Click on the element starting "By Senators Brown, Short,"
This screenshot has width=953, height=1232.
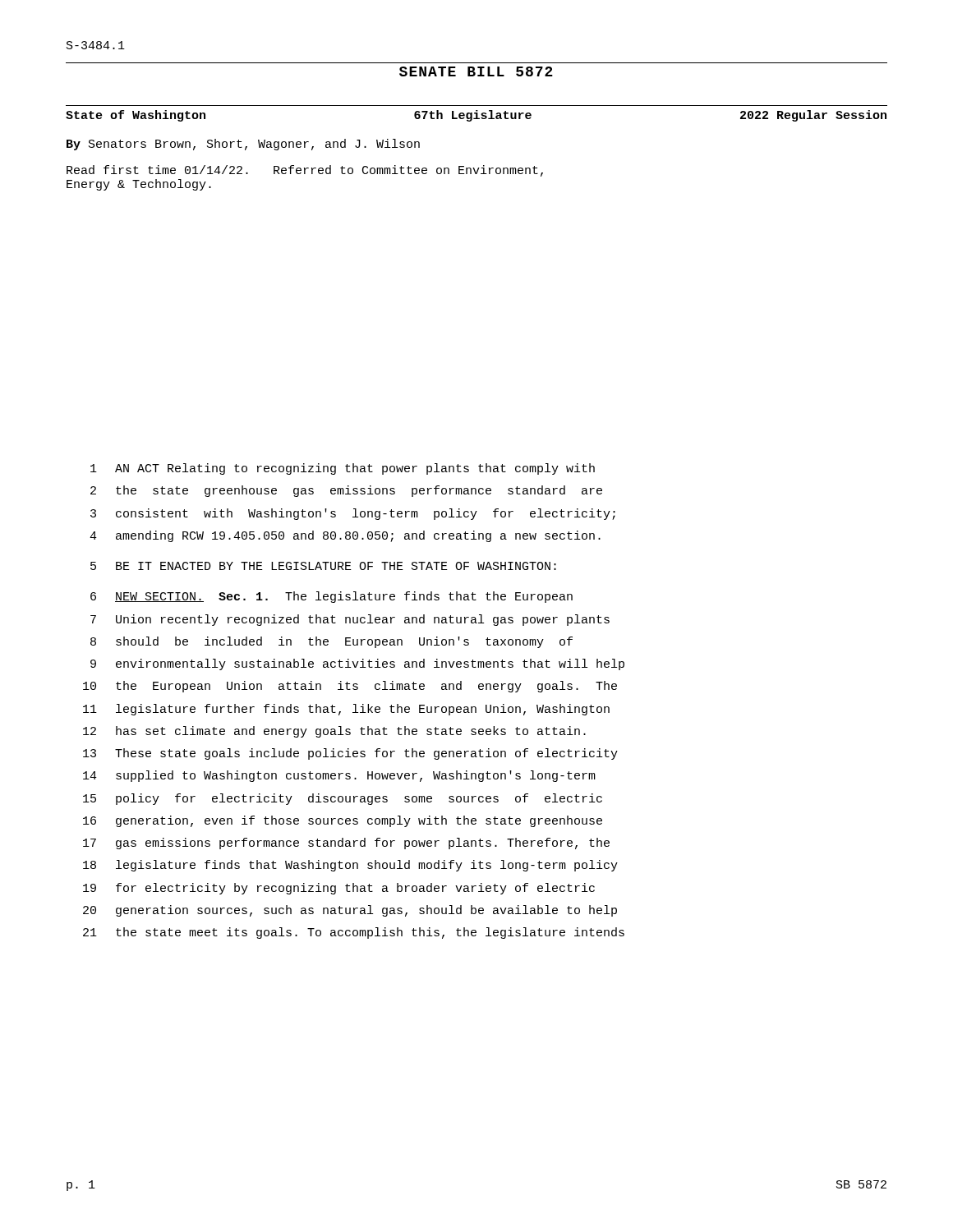pyautogui.click(x=243, y=145)
